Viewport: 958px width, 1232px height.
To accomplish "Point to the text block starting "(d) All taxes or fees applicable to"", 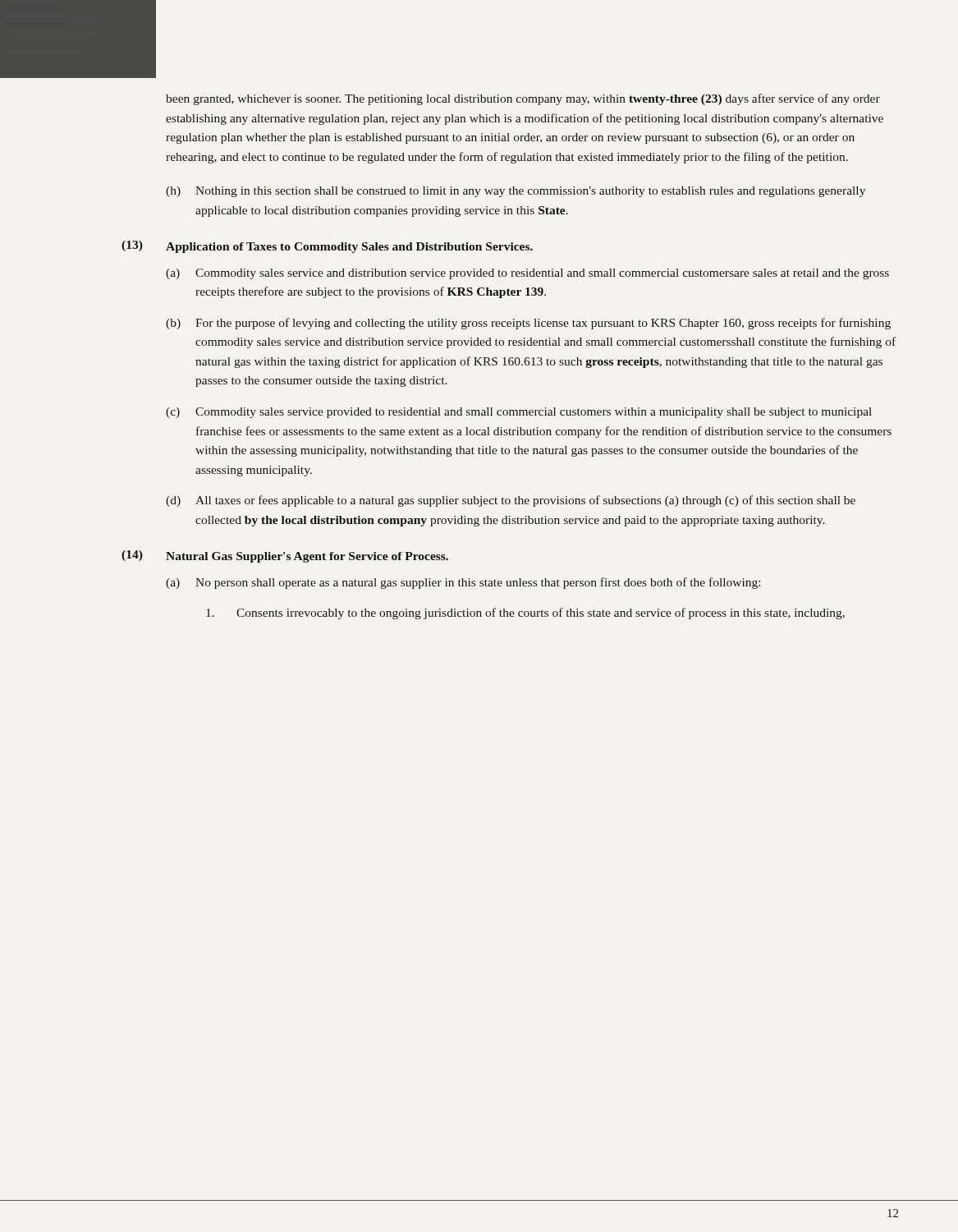I will pos(532,510).
